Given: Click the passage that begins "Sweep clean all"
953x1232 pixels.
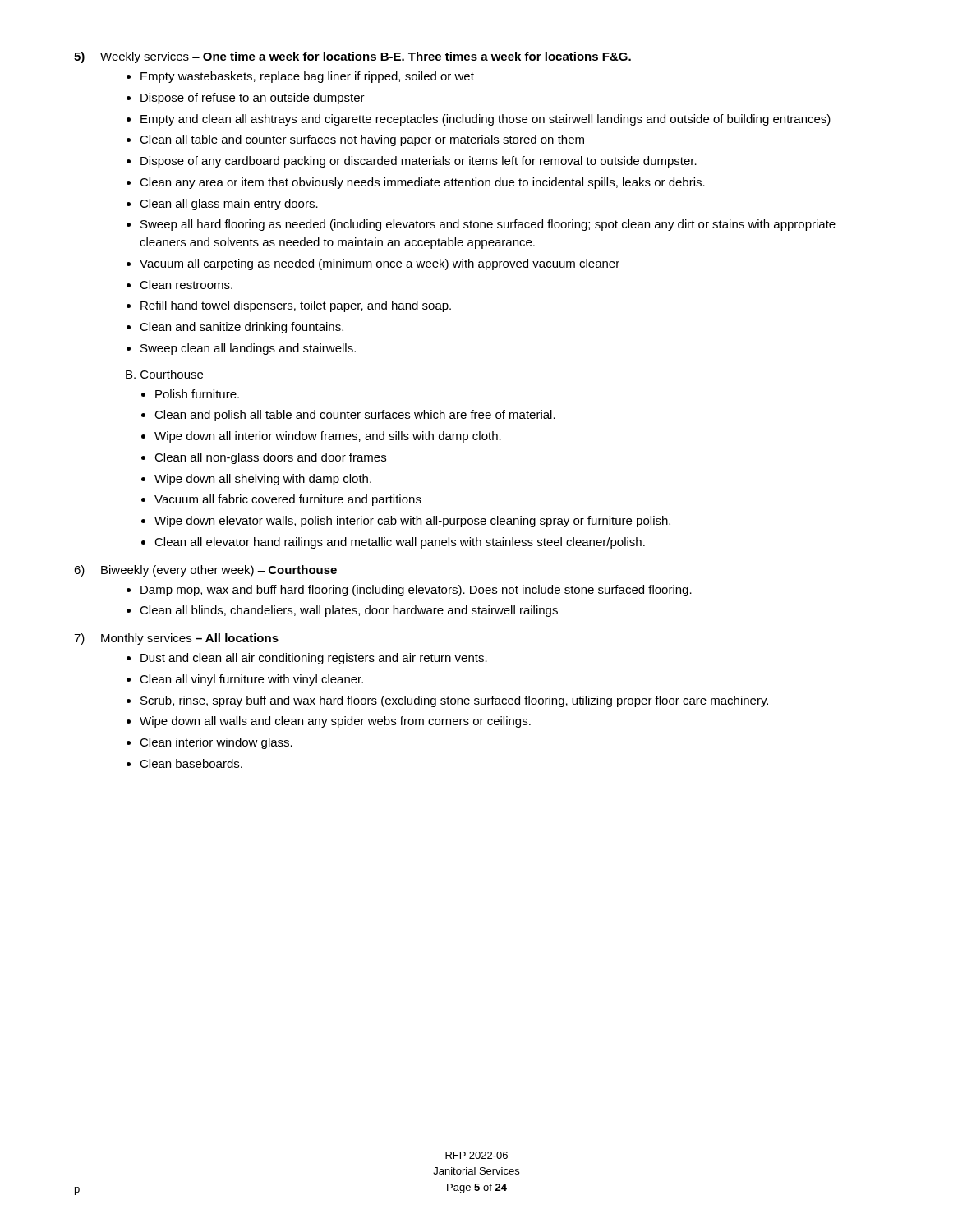Looking at the screenshot, I should click(x=248, y=348).
